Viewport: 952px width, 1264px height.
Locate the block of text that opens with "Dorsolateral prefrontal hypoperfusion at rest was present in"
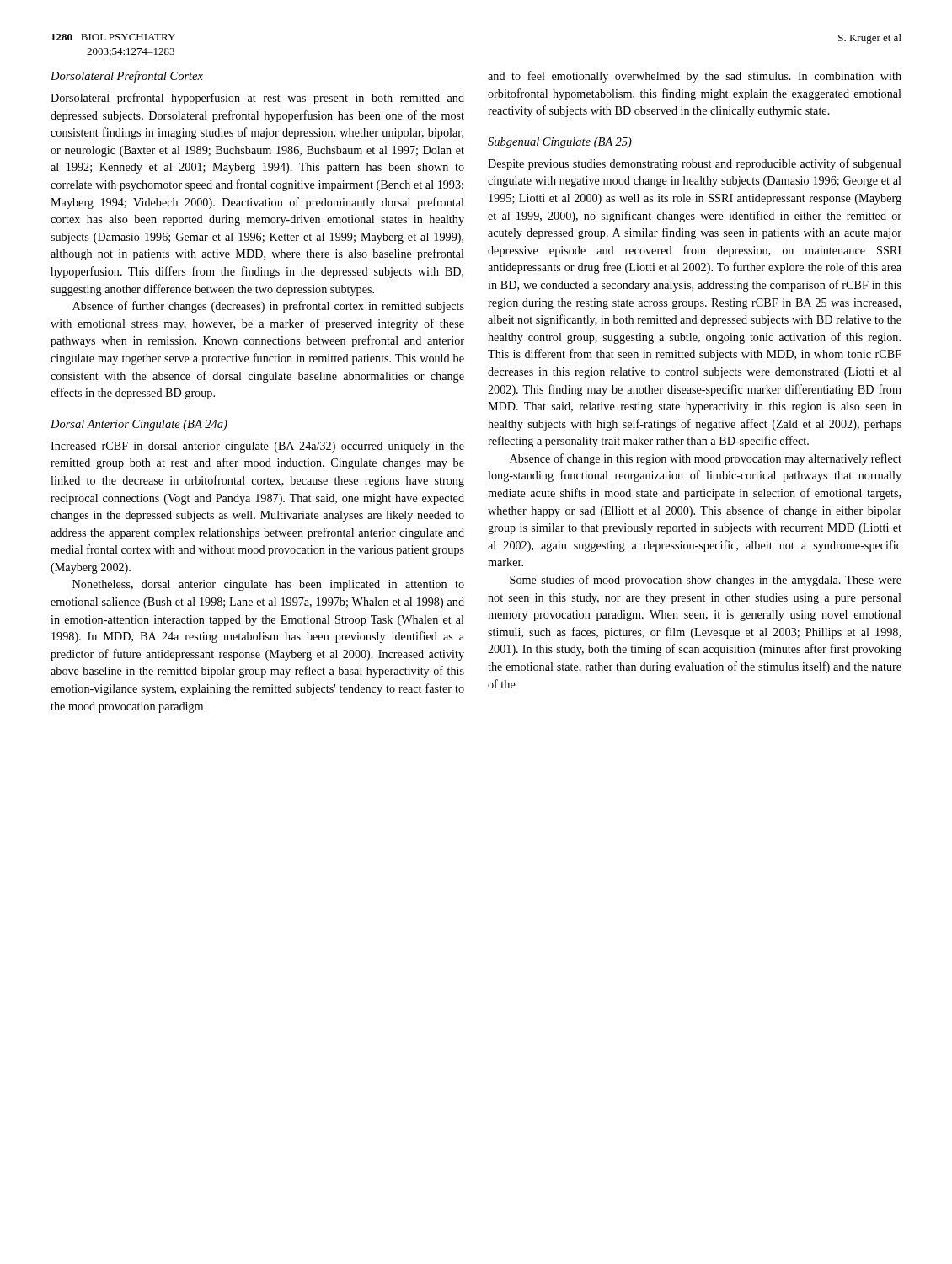[257, 193]
